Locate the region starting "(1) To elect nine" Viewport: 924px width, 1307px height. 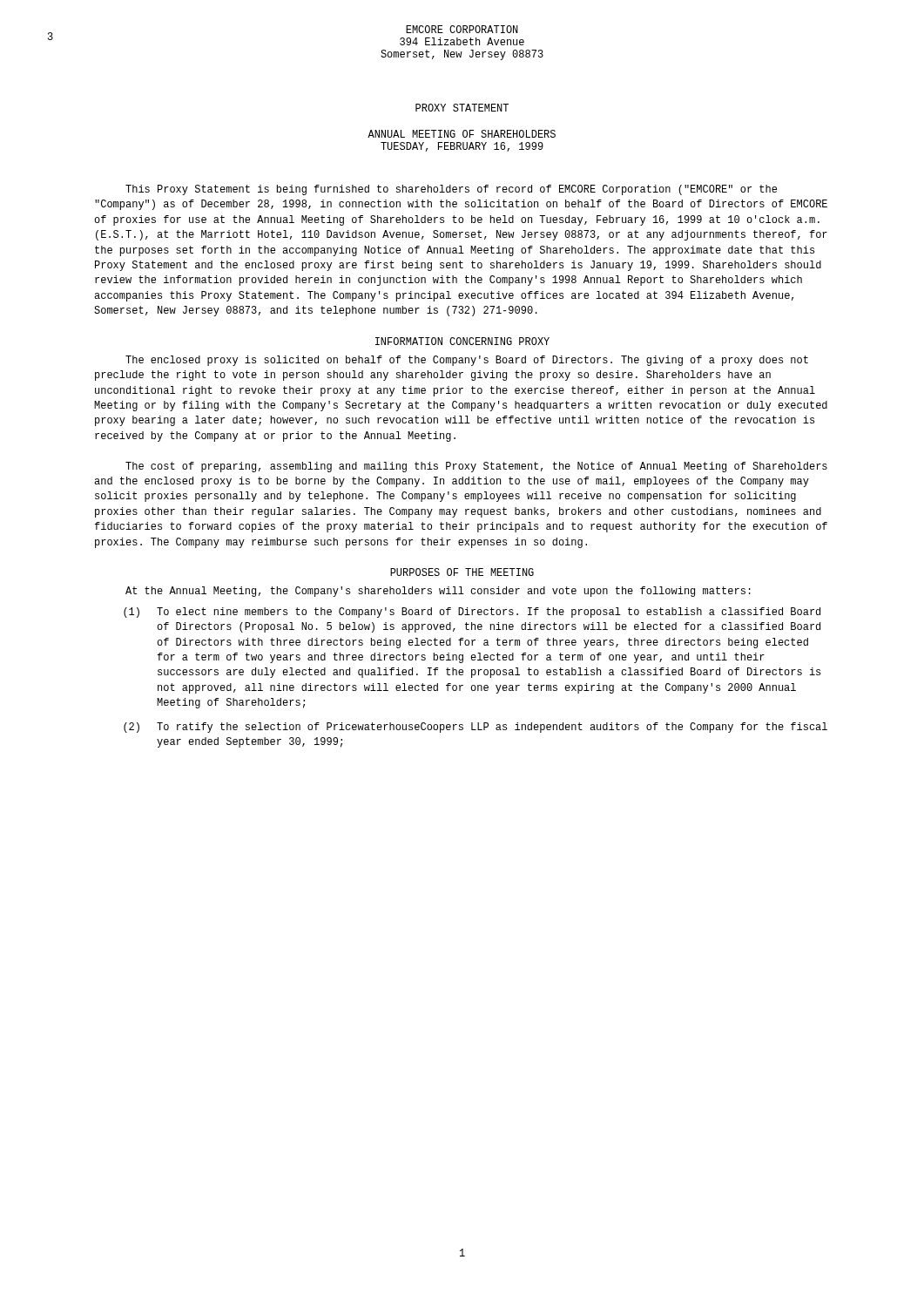pyautogui.click(x=462, y=658)
